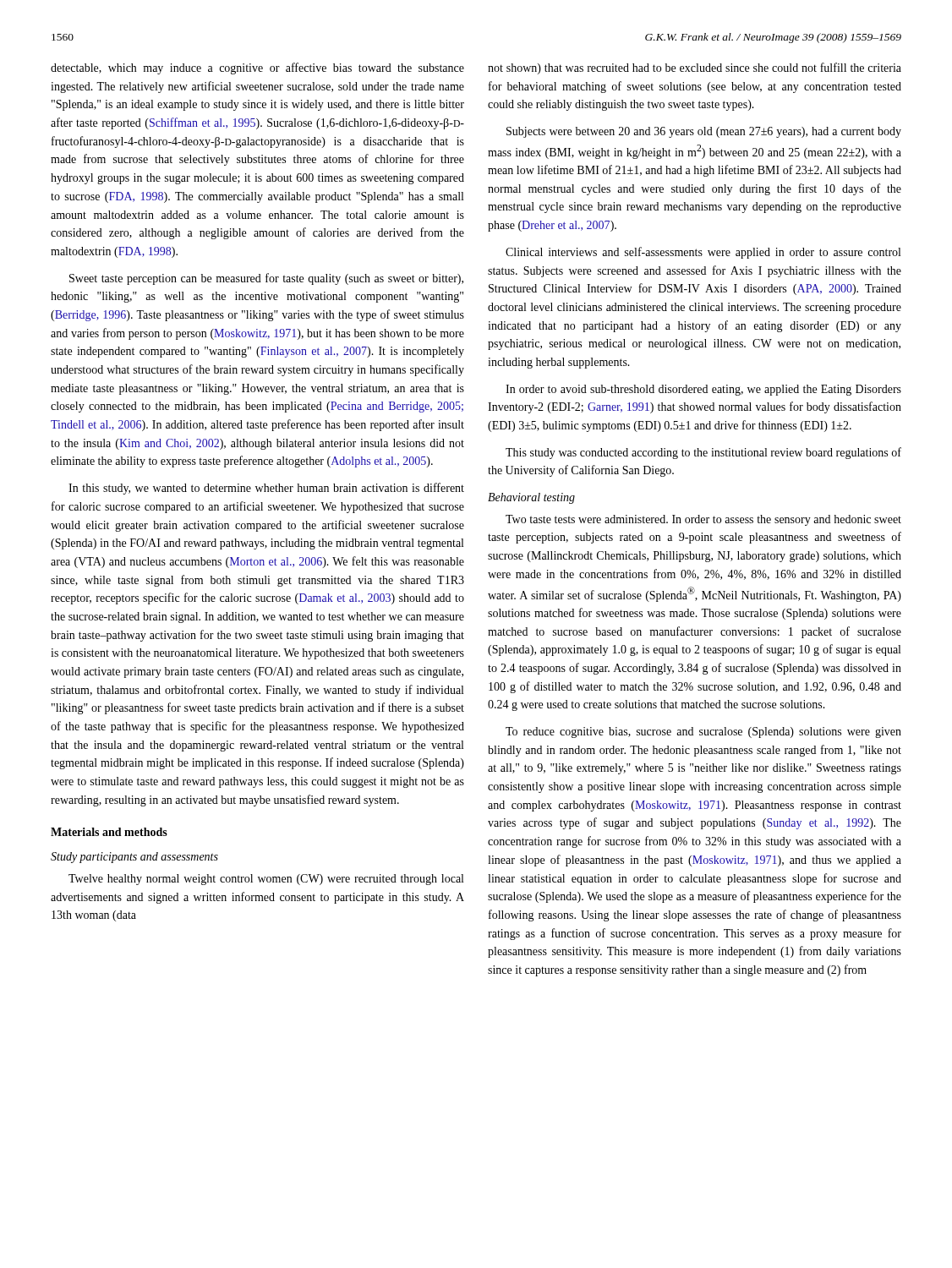952x1268 pixels.
Task: Navigate to the block starting "Materials and methods"
Action: point(109,832)
